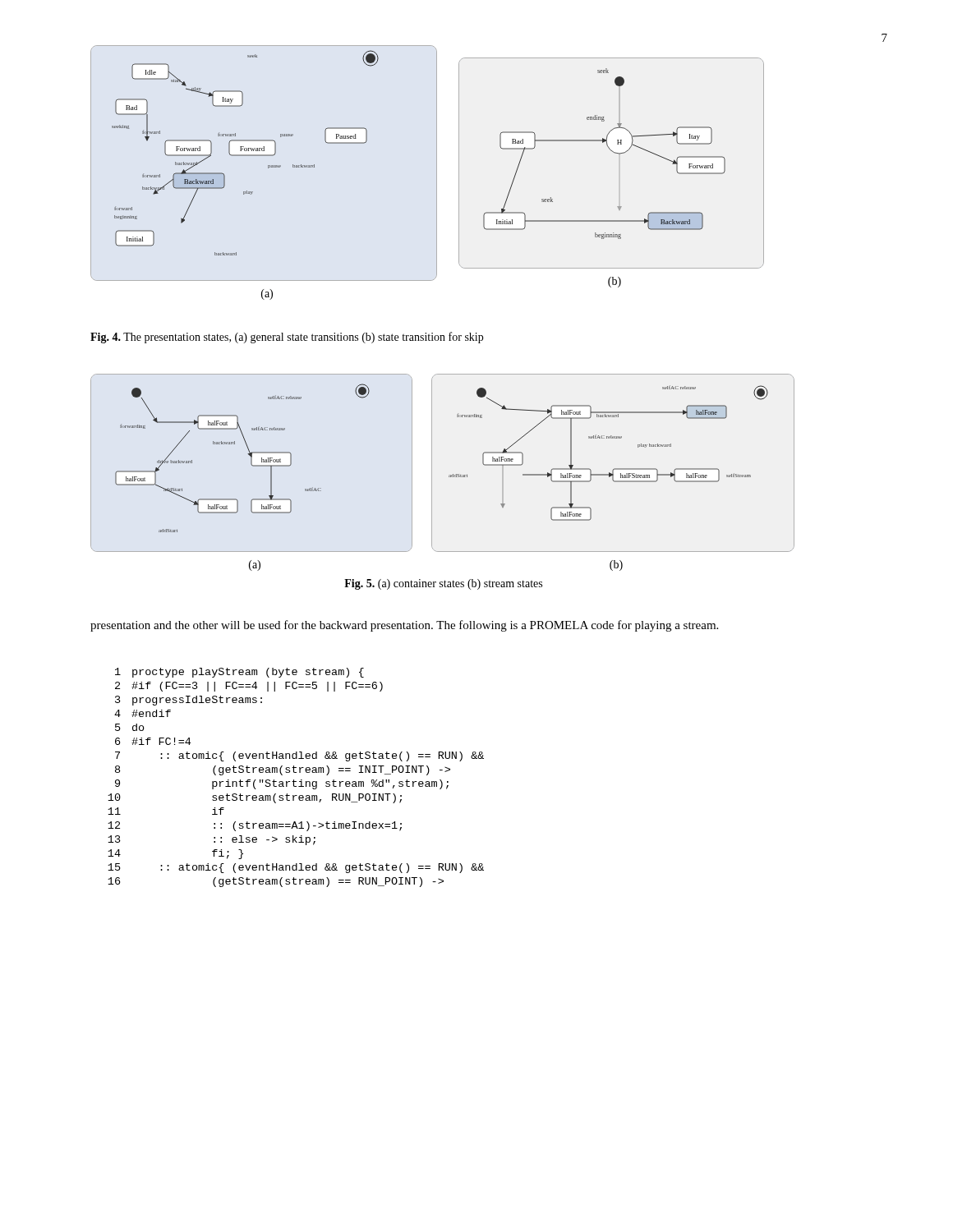Locate the caption that says "Fig. 4. The presentation states, (a) general"
The width and height of the screenshot is (953, 1232).
287,337
